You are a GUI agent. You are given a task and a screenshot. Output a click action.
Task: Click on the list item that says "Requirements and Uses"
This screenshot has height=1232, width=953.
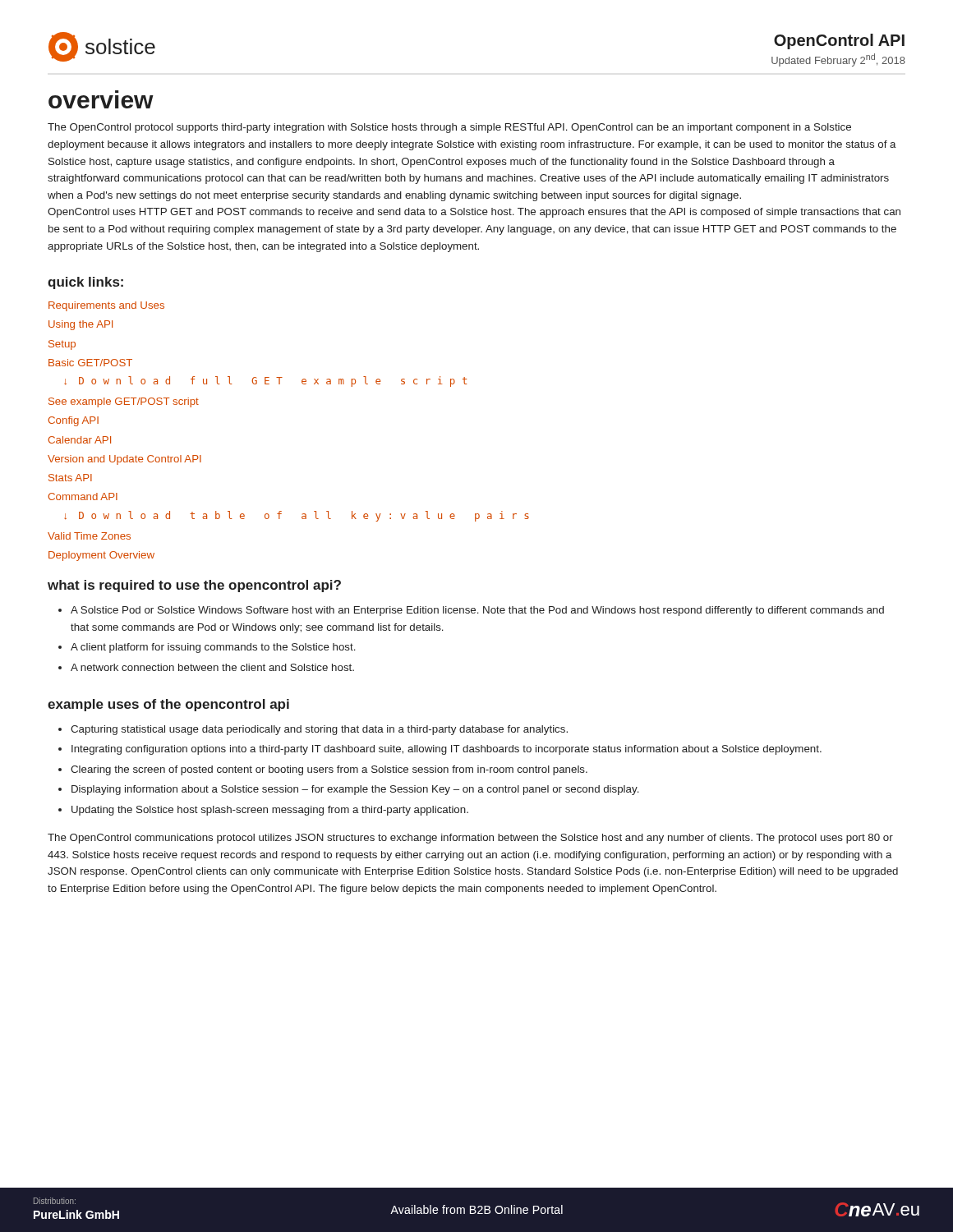point(106,306)
